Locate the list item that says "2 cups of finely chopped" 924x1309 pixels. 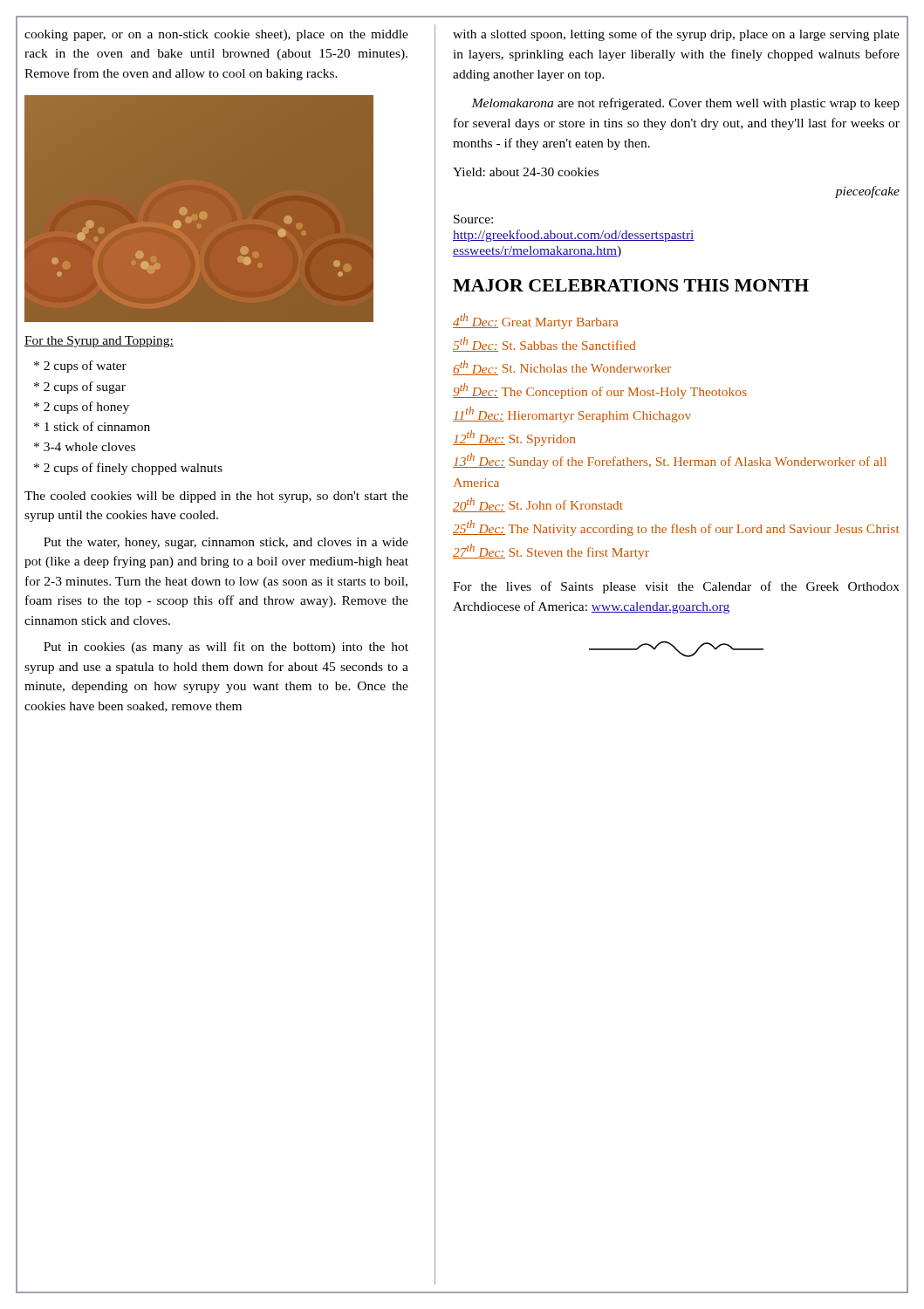click(x=128, y=467)
